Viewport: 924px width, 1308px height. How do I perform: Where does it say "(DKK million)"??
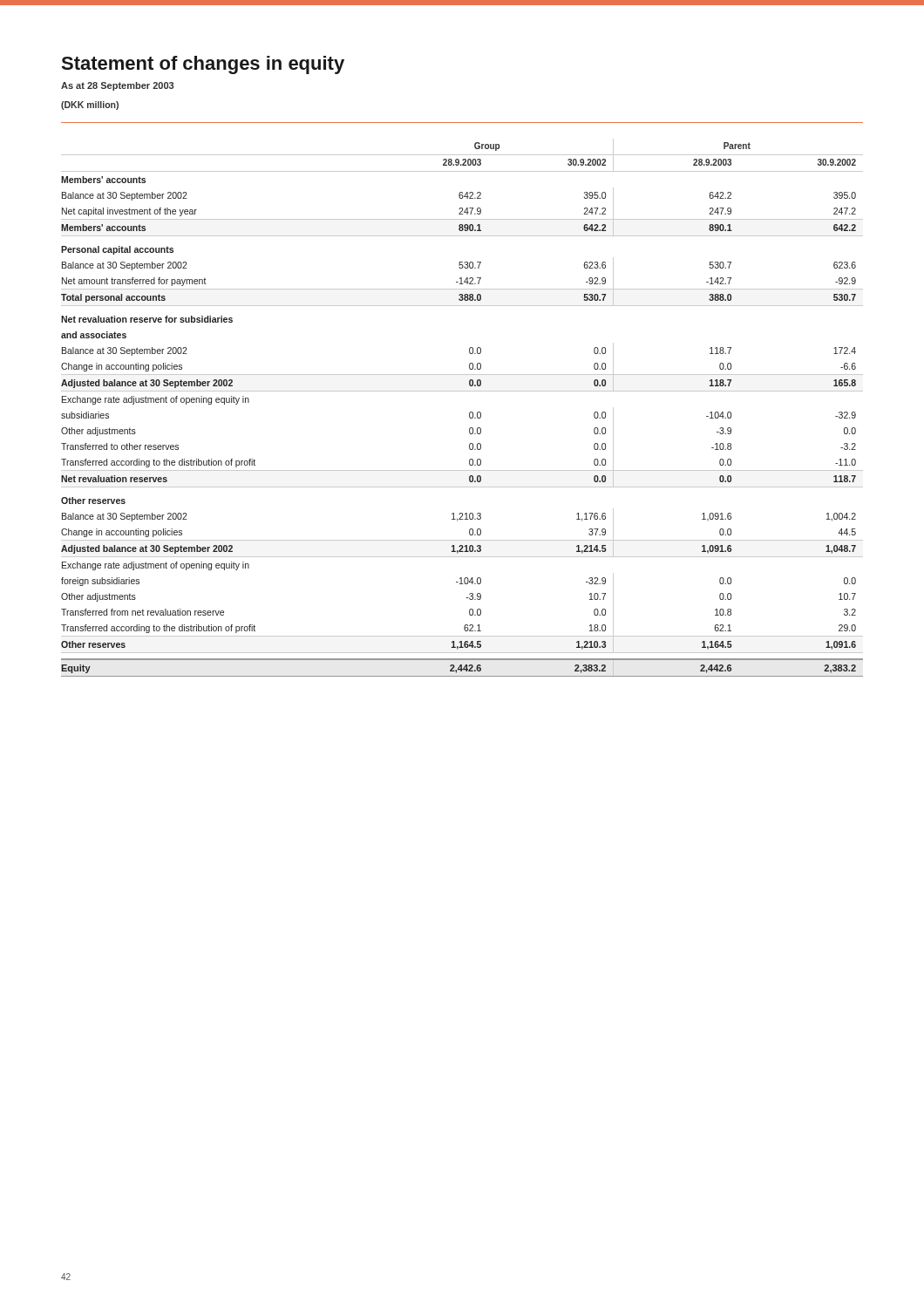(90, 105)
